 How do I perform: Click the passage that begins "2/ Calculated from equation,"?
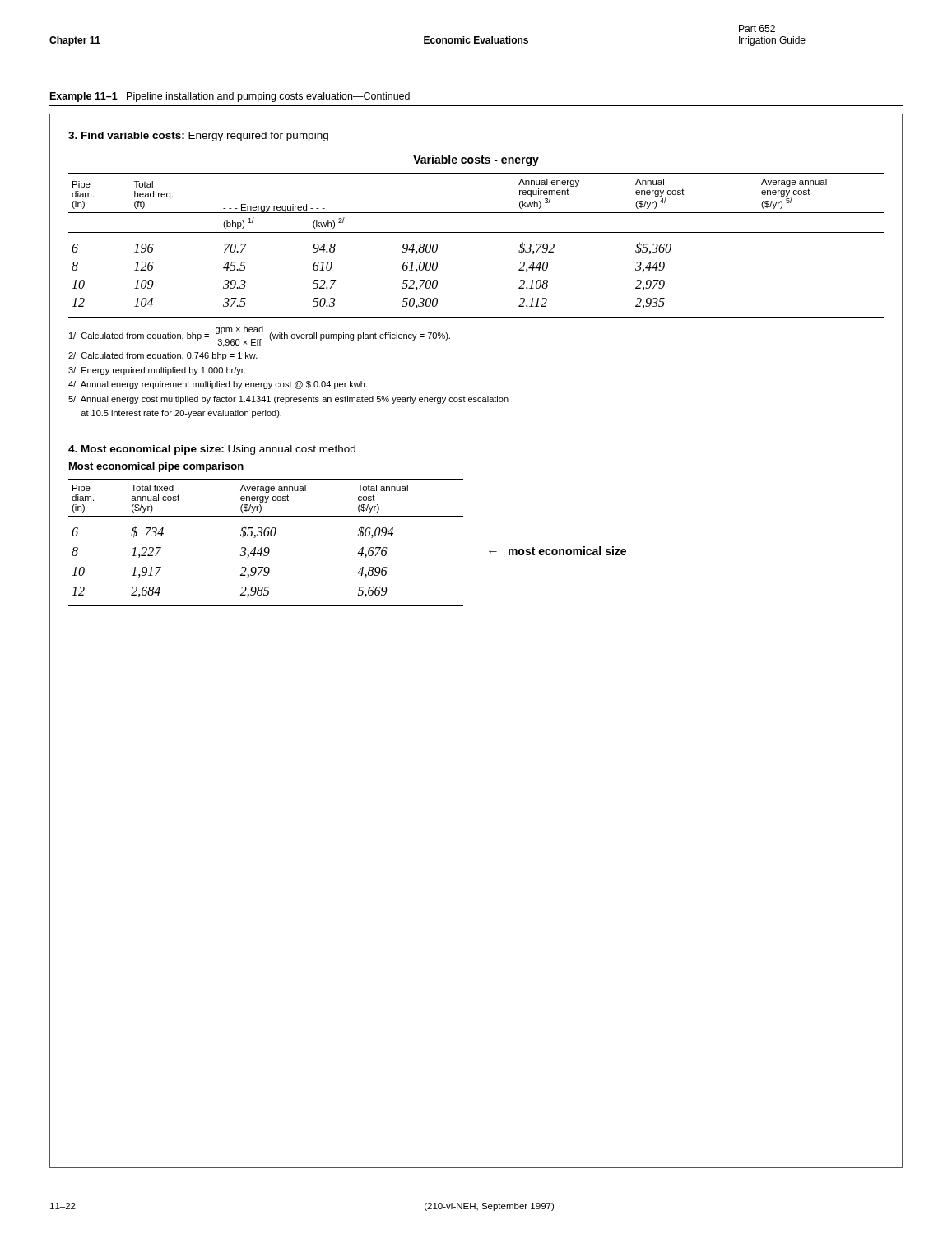tap(288, 384)
